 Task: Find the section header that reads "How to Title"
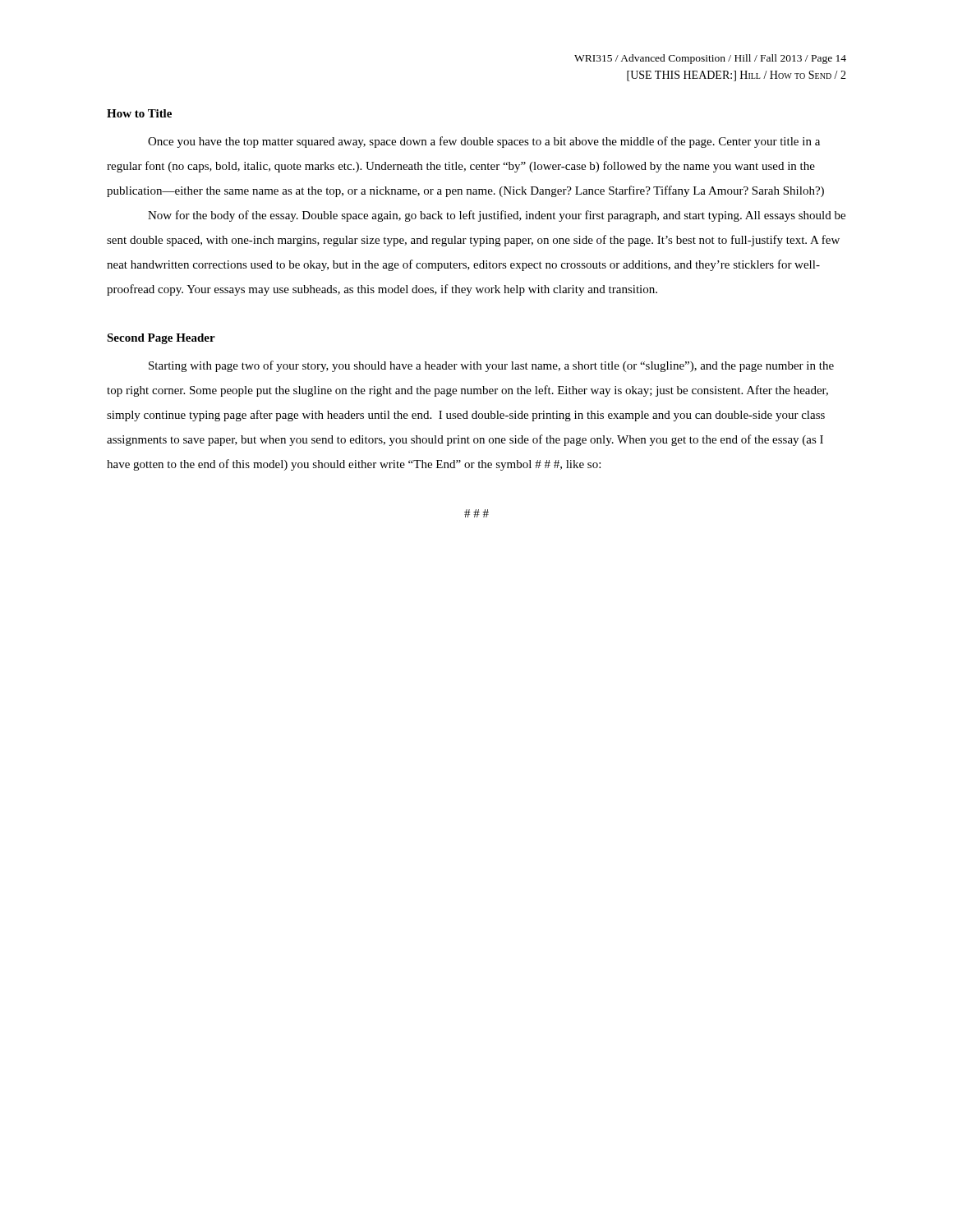pos(139,113)
